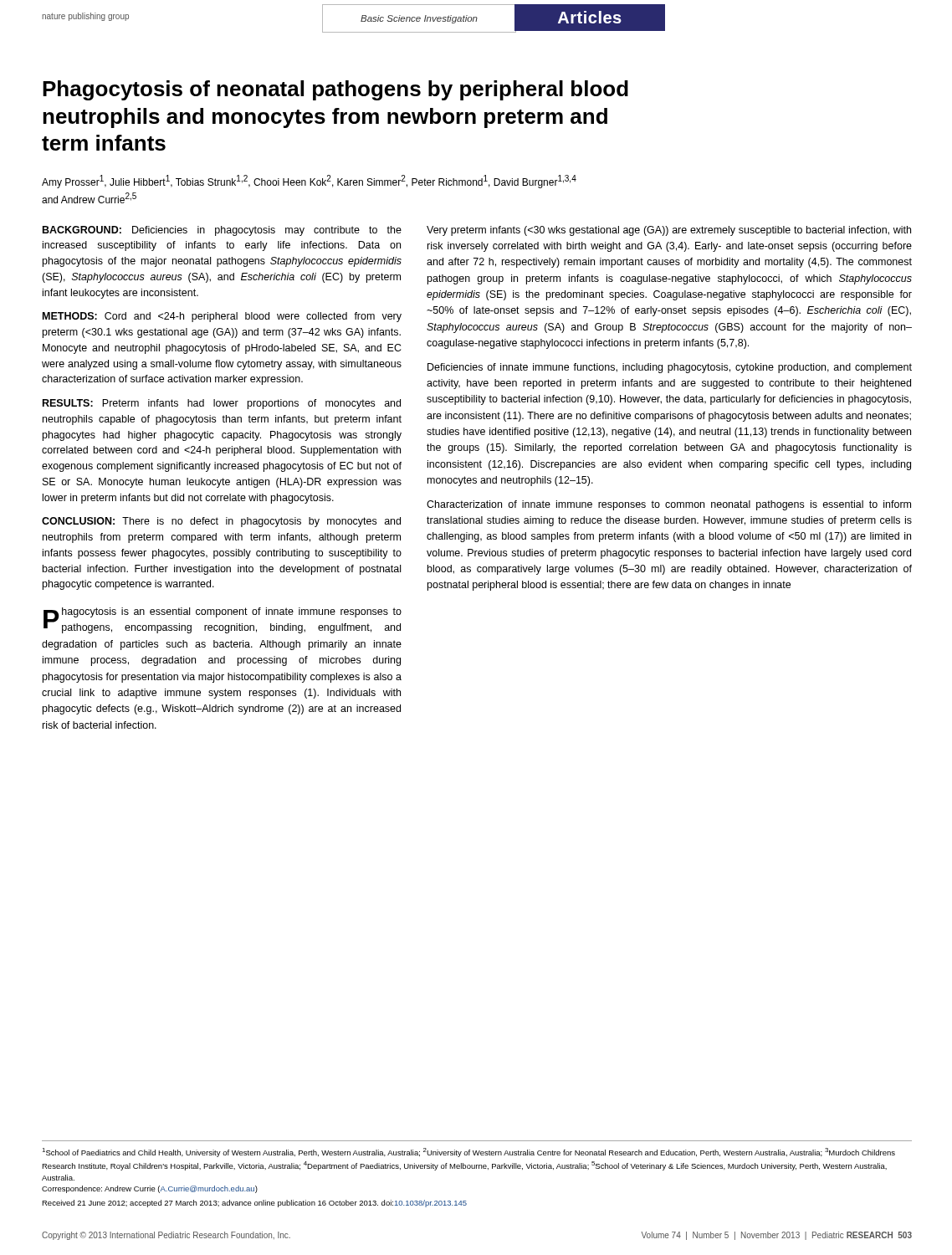The image size is (952, 1255).
Task: Find the text starting "BACKGROUND: Deficiencies in phagocytosis may"
Action: point(222,261)
